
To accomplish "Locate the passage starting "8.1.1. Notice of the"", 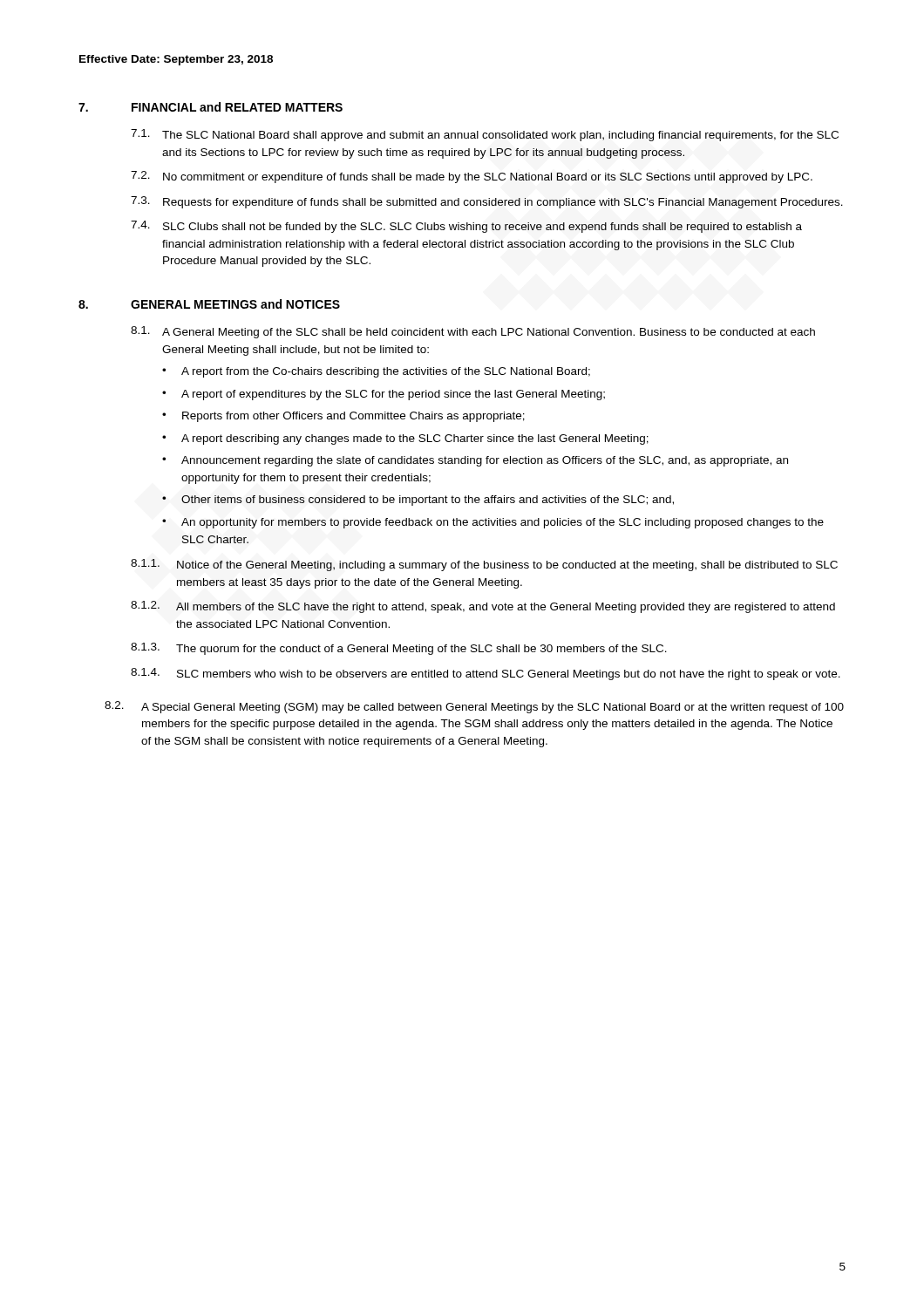I will coord(488,573).
